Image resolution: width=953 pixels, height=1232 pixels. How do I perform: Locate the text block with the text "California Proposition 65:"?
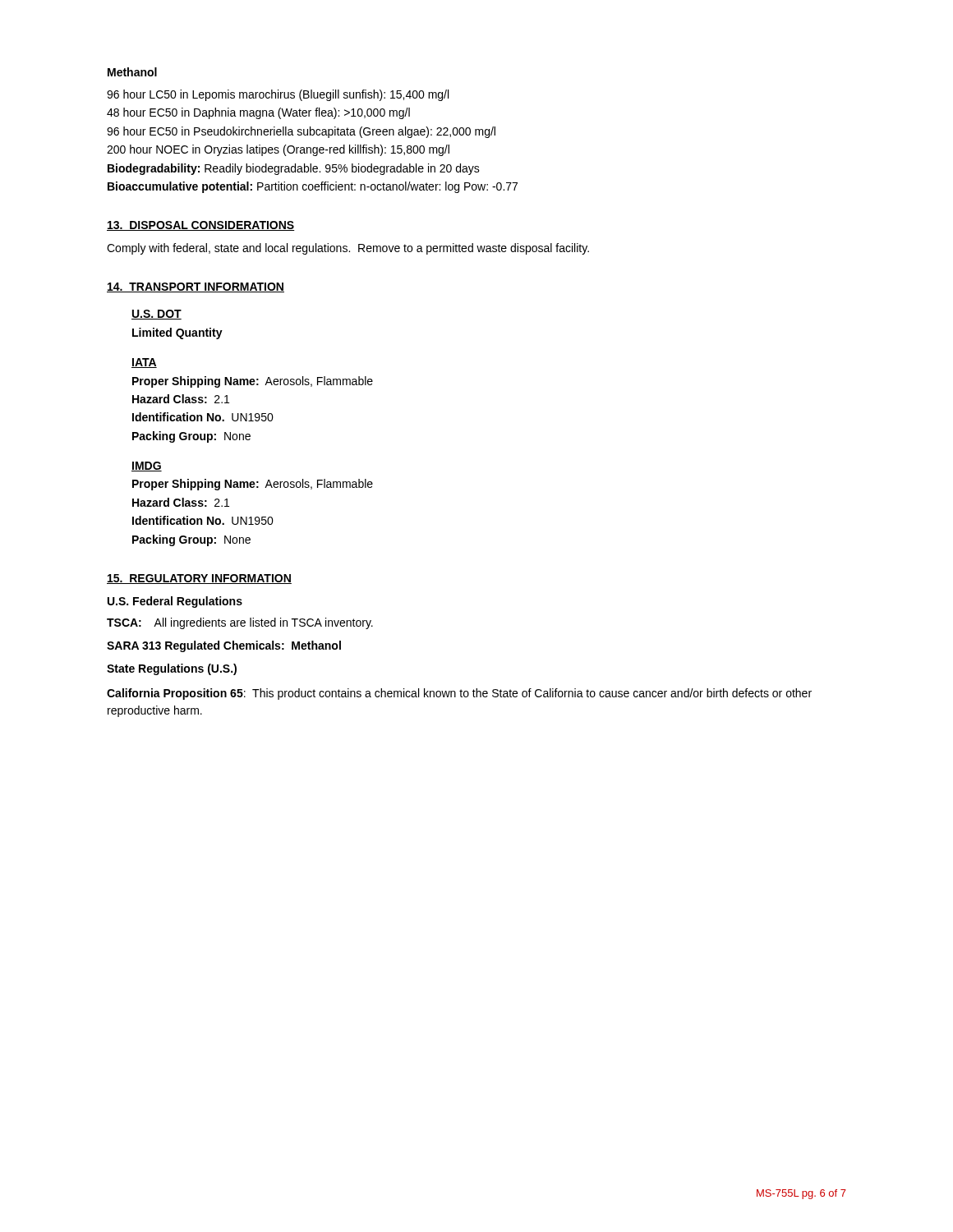point(459,702)
